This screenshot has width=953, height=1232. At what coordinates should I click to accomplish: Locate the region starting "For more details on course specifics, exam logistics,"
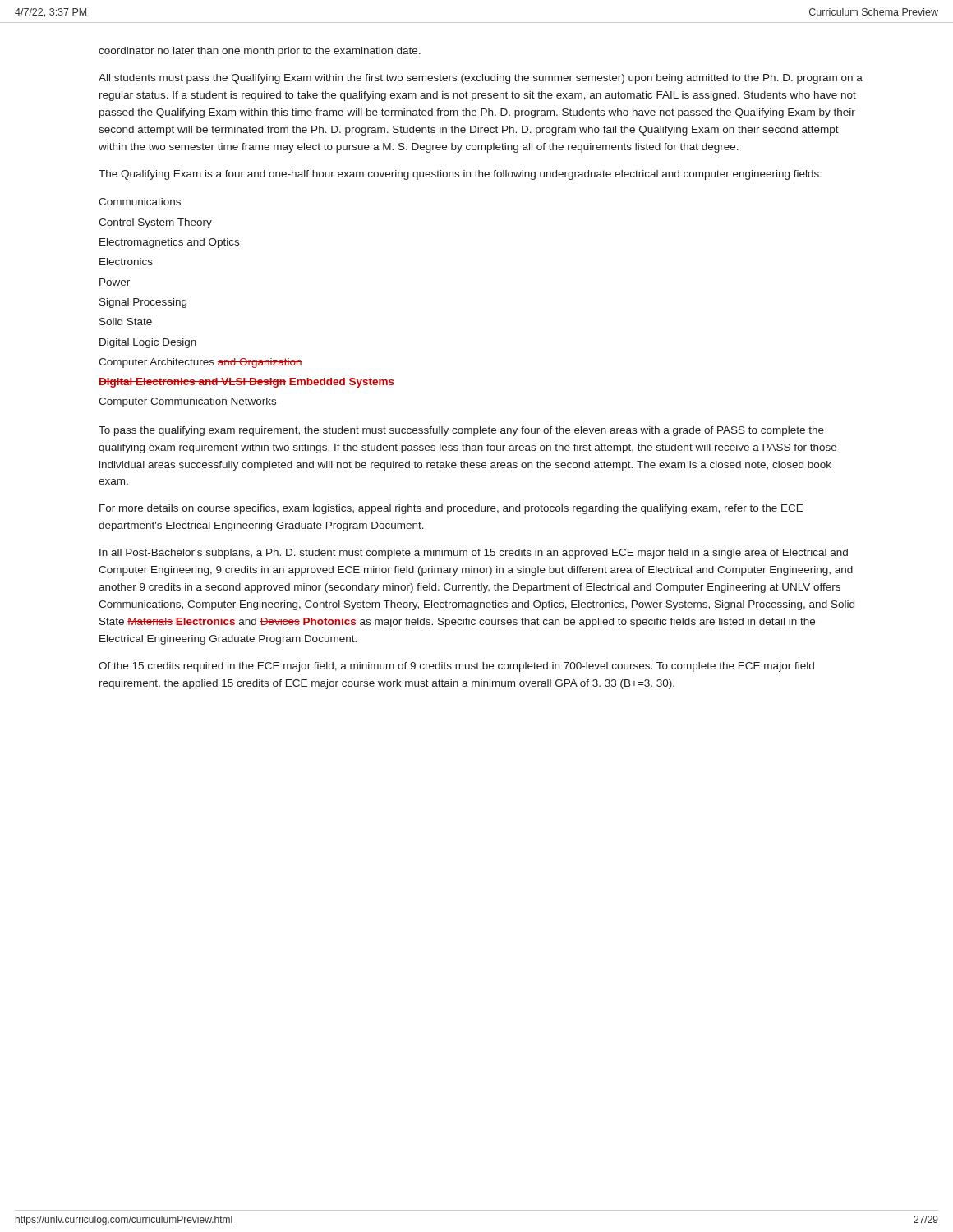[451, 517]
